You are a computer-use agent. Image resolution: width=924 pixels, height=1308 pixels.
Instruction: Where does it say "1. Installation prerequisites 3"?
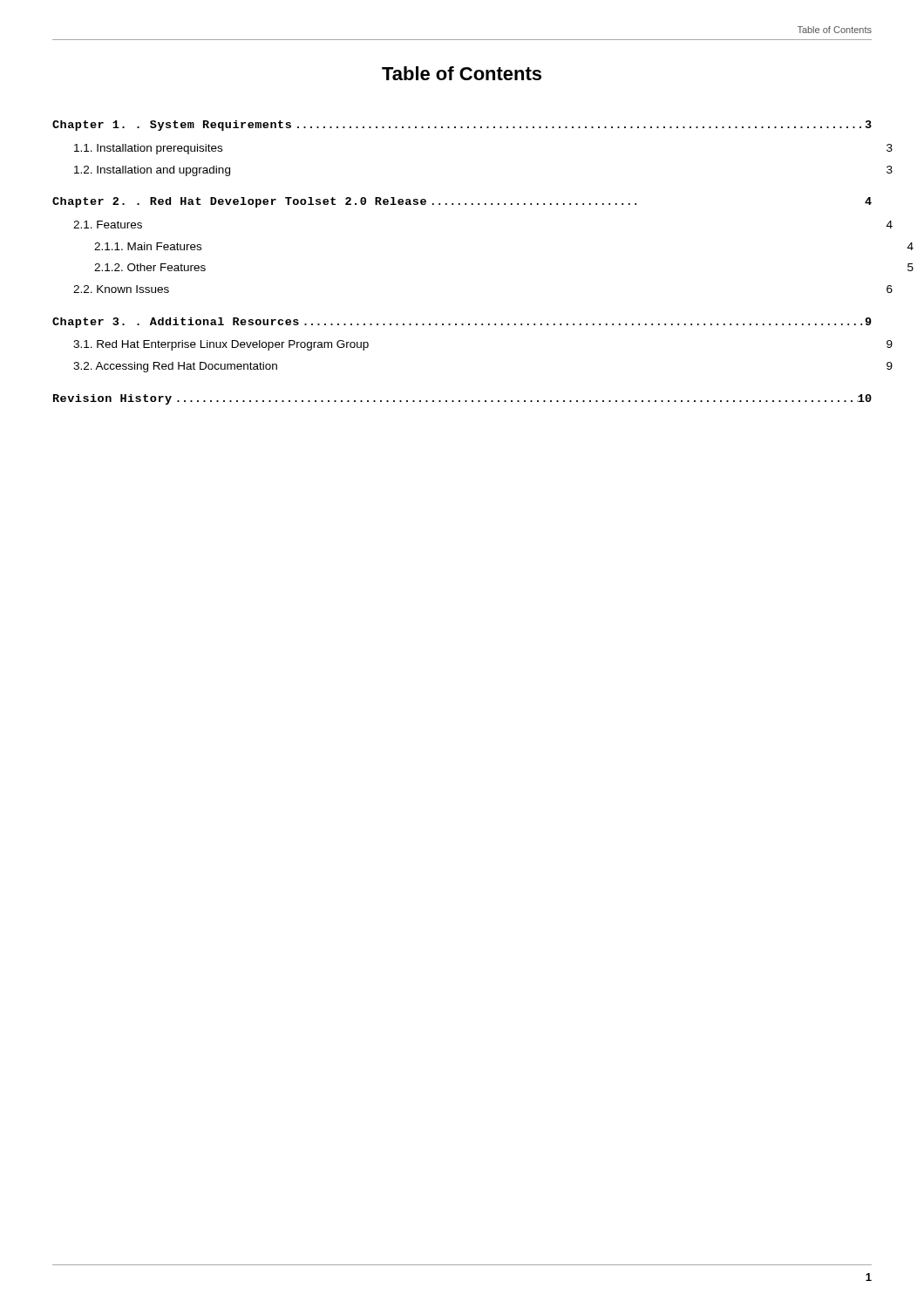point(148,149)
